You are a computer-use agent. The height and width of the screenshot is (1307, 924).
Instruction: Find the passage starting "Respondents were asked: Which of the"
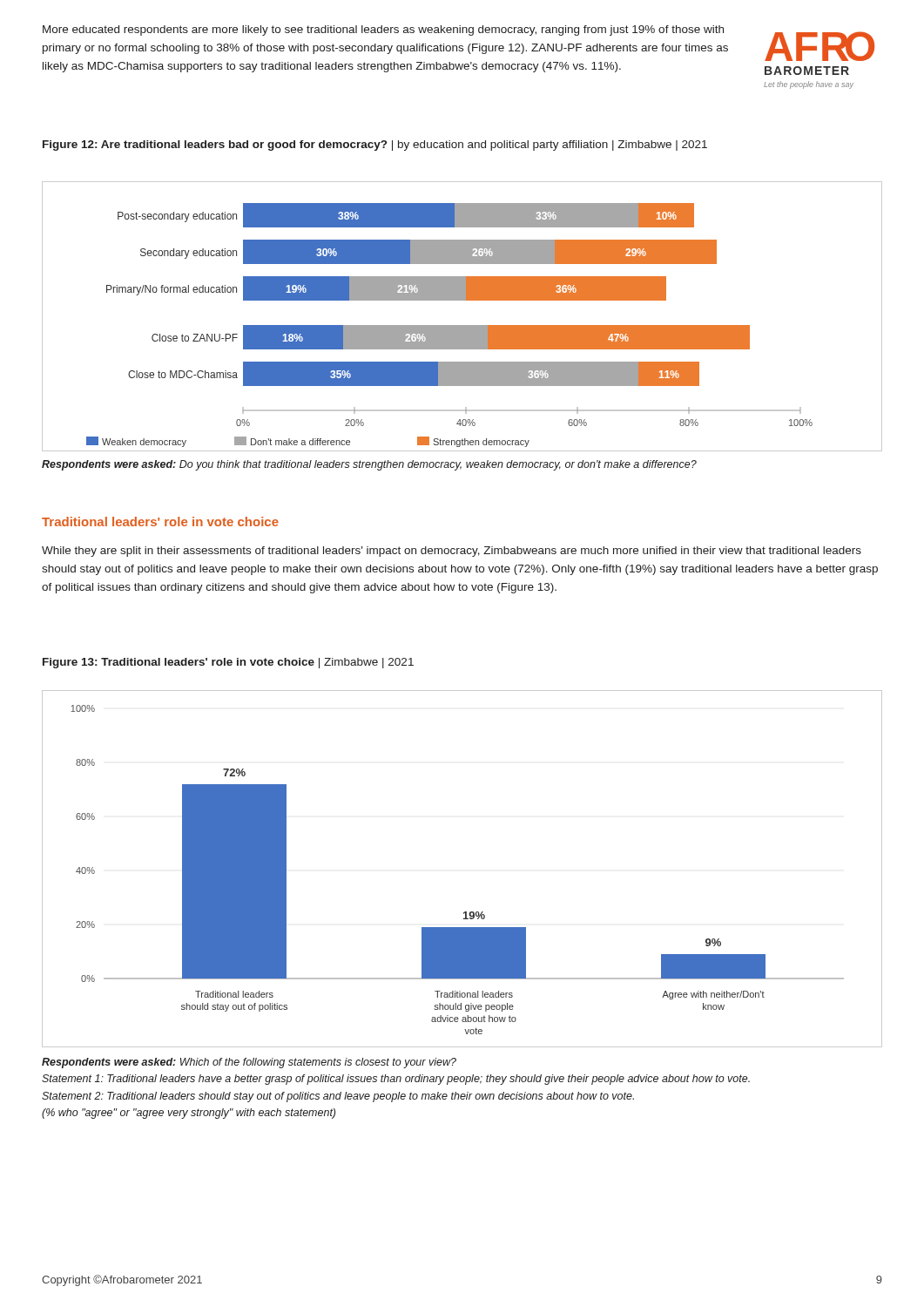click(x=396, y=1087)
